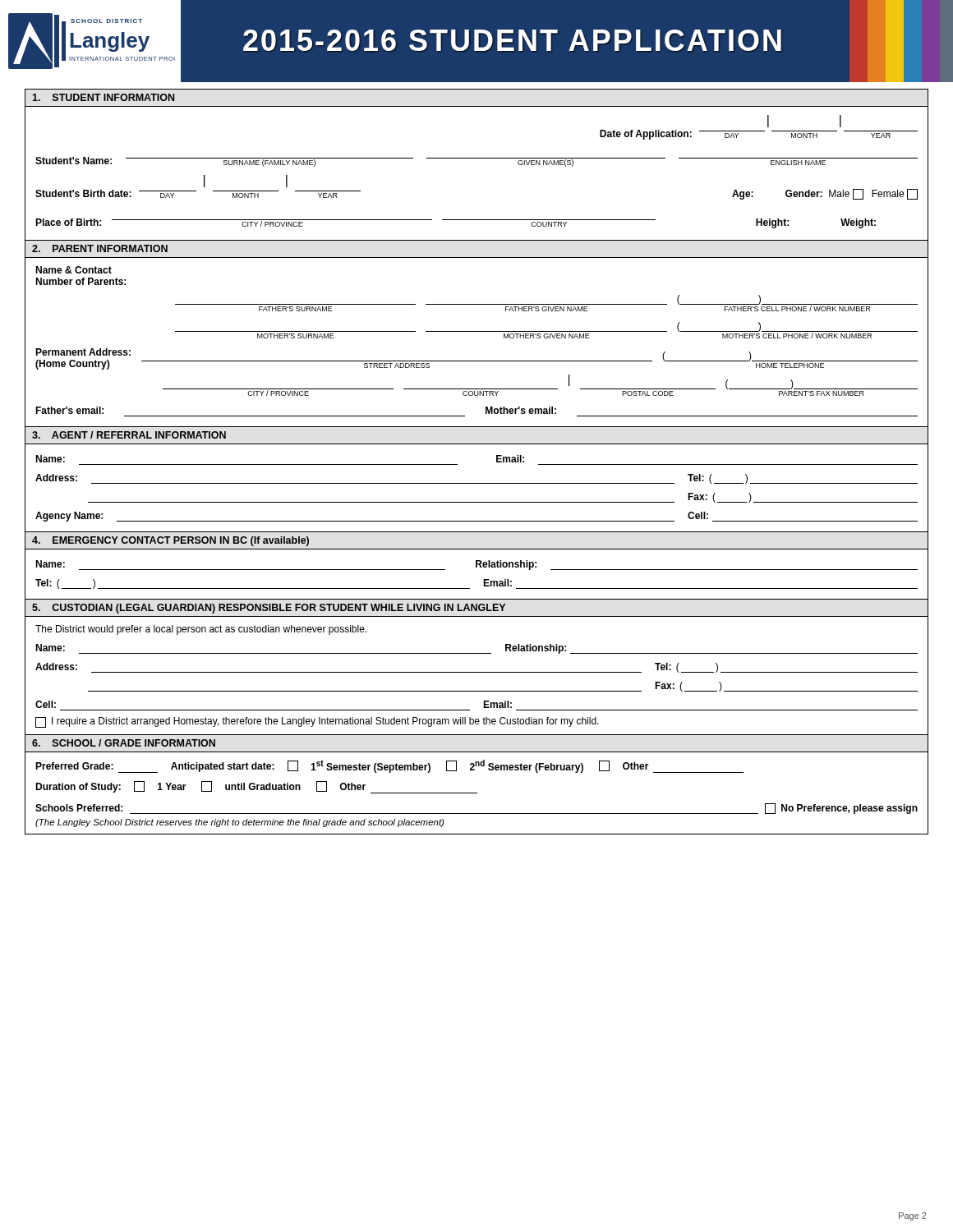The width and height of the screenshot is (953, 1232).
Task: Select the region starting "5. CUSTODIAN (LEGAL GUARDIAN) RESPONSIBLE FOR"
Action: point(476,667)
